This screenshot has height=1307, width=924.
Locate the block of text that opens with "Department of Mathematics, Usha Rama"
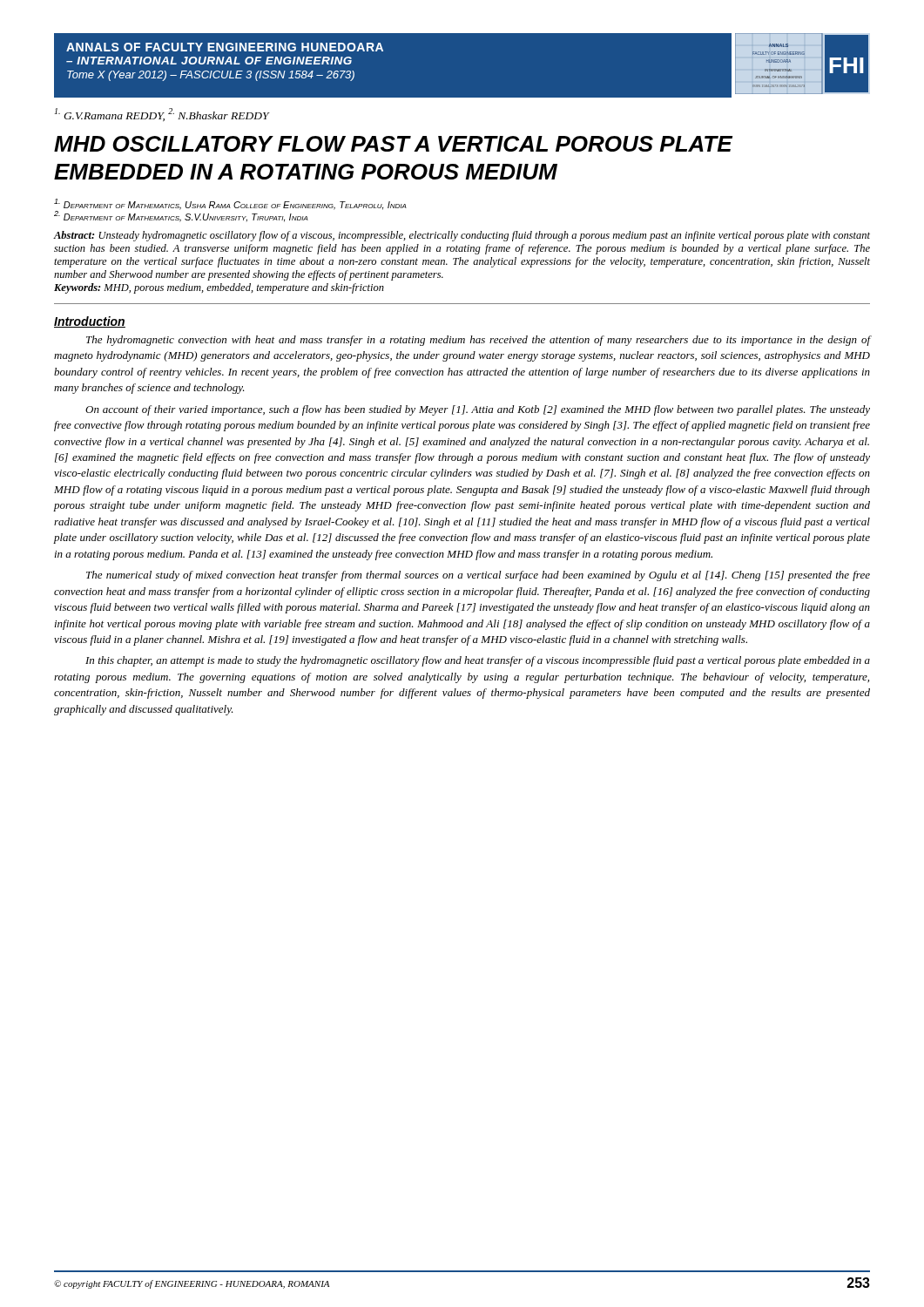pos(230,210)
